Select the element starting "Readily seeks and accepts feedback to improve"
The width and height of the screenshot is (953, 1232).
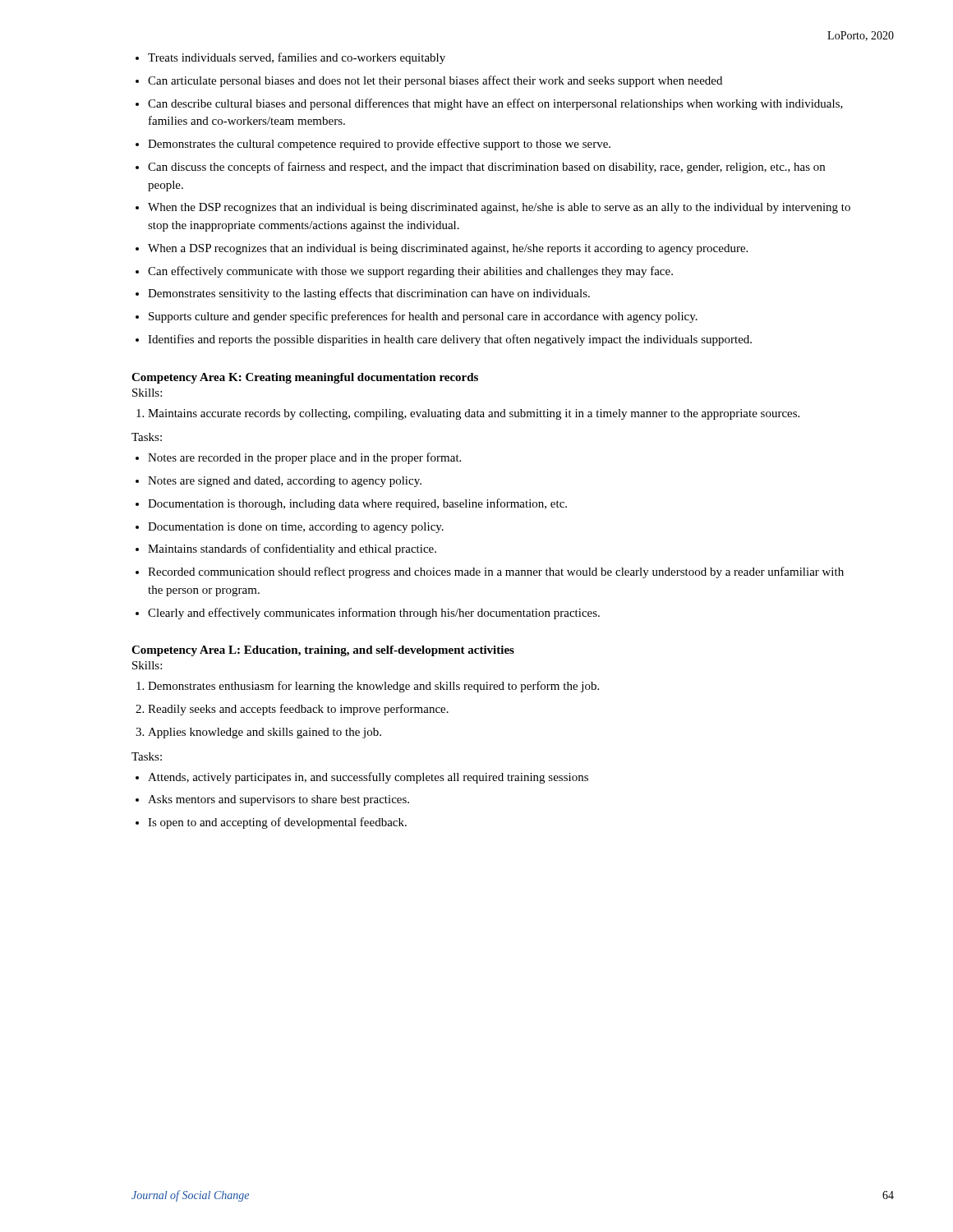click(x=298, y=709)
